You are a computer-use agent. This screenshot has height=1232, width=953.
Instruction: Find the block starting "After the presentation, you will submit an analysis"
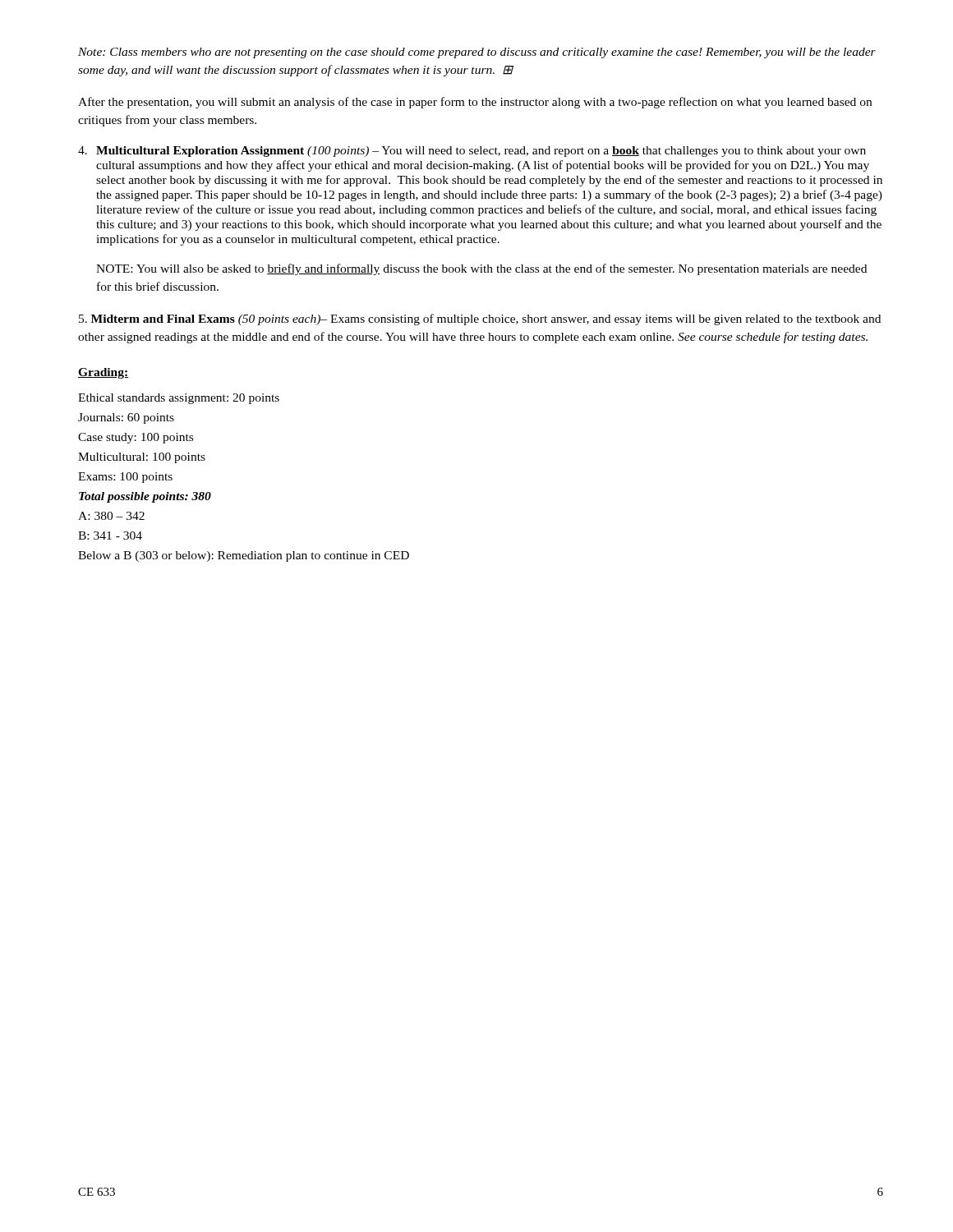[x=475, y=111]
